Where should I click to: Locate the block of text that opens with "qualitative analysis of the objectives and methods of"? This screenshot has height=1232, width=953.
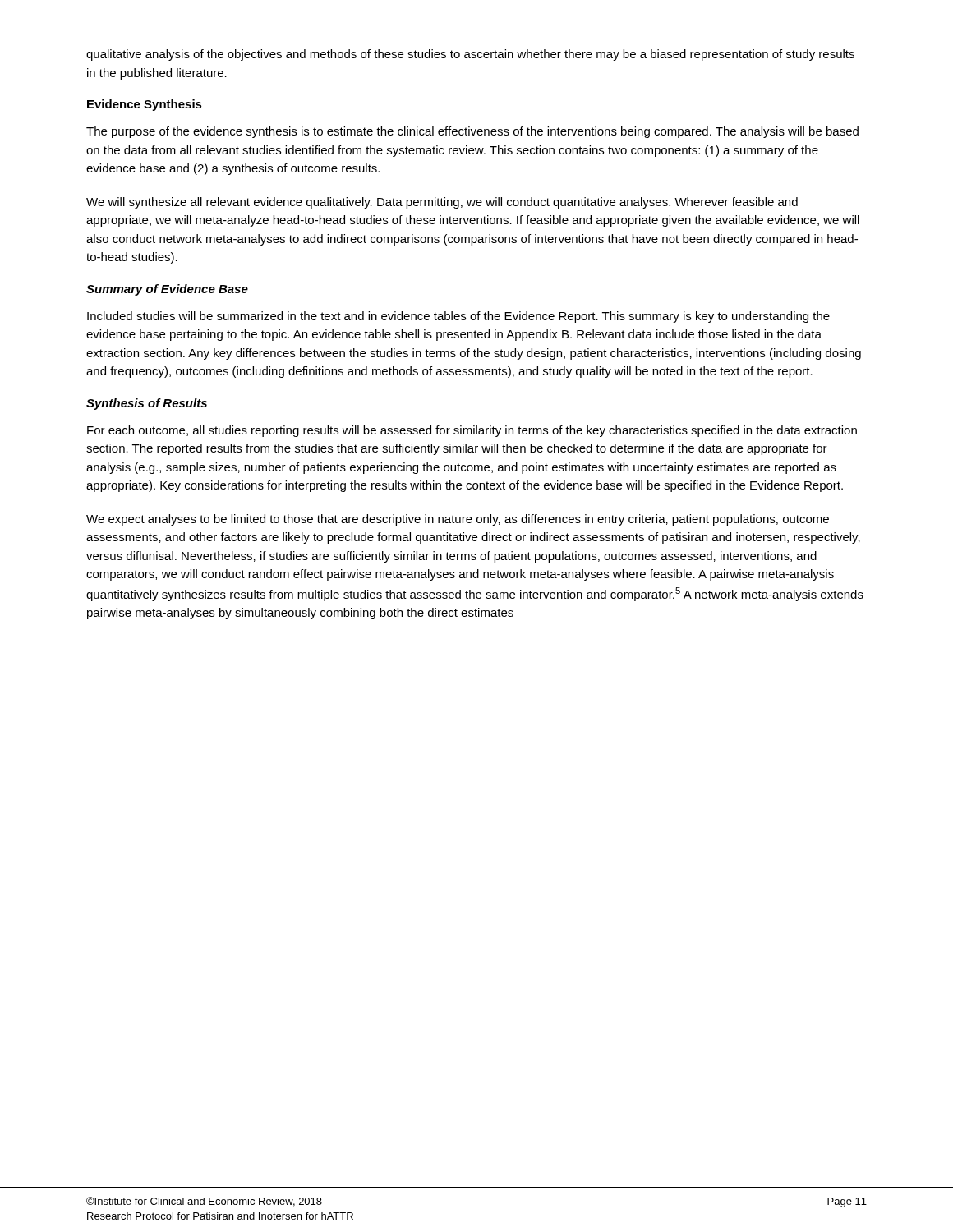[x=471, y=63]
